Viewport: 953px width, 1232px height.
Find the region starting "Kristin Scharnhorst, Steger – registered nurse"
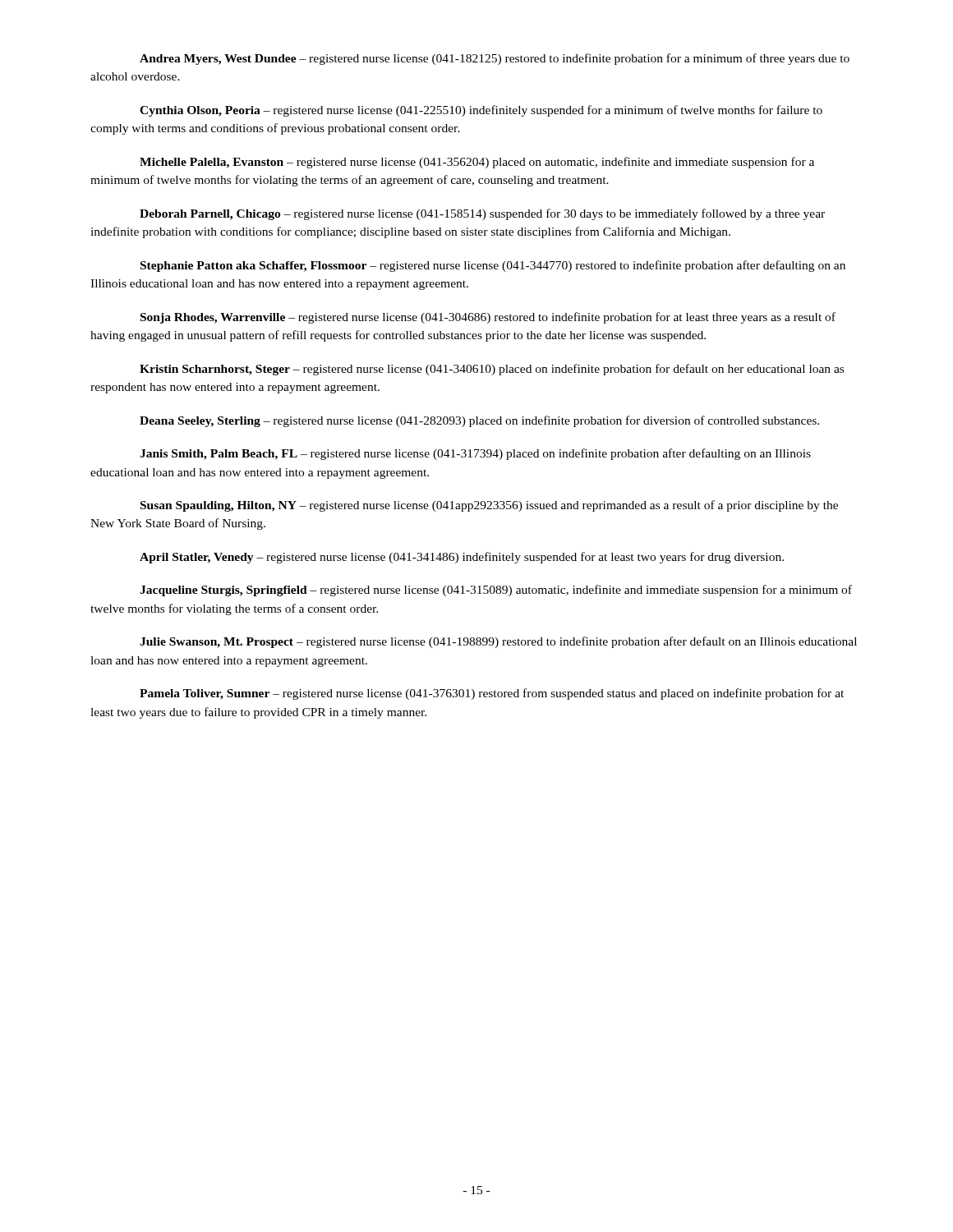pos(476,378)
